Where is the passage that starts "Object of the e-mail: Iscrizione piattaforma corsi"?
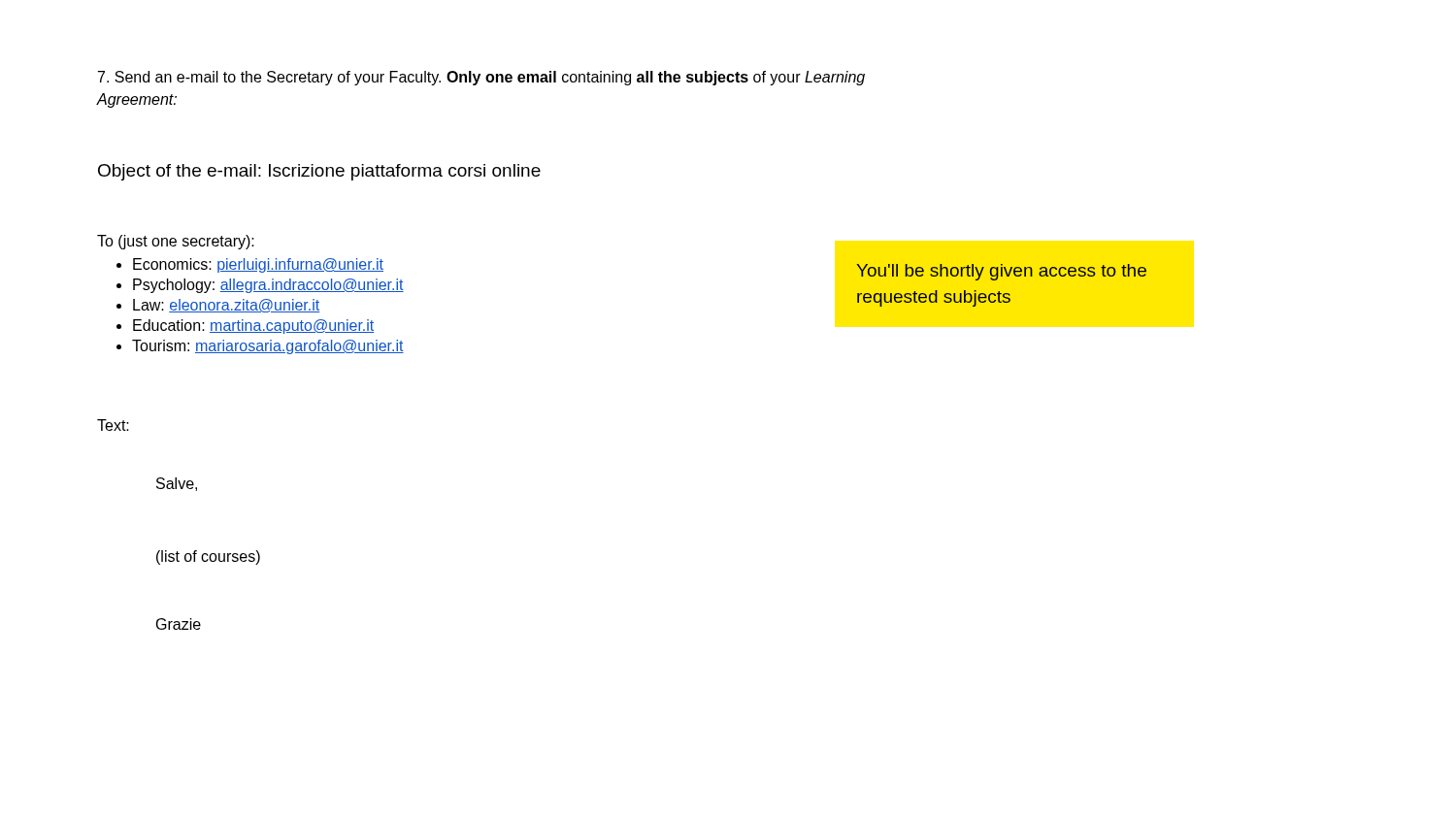This screenshot has width=1456, height=819. 319,170
